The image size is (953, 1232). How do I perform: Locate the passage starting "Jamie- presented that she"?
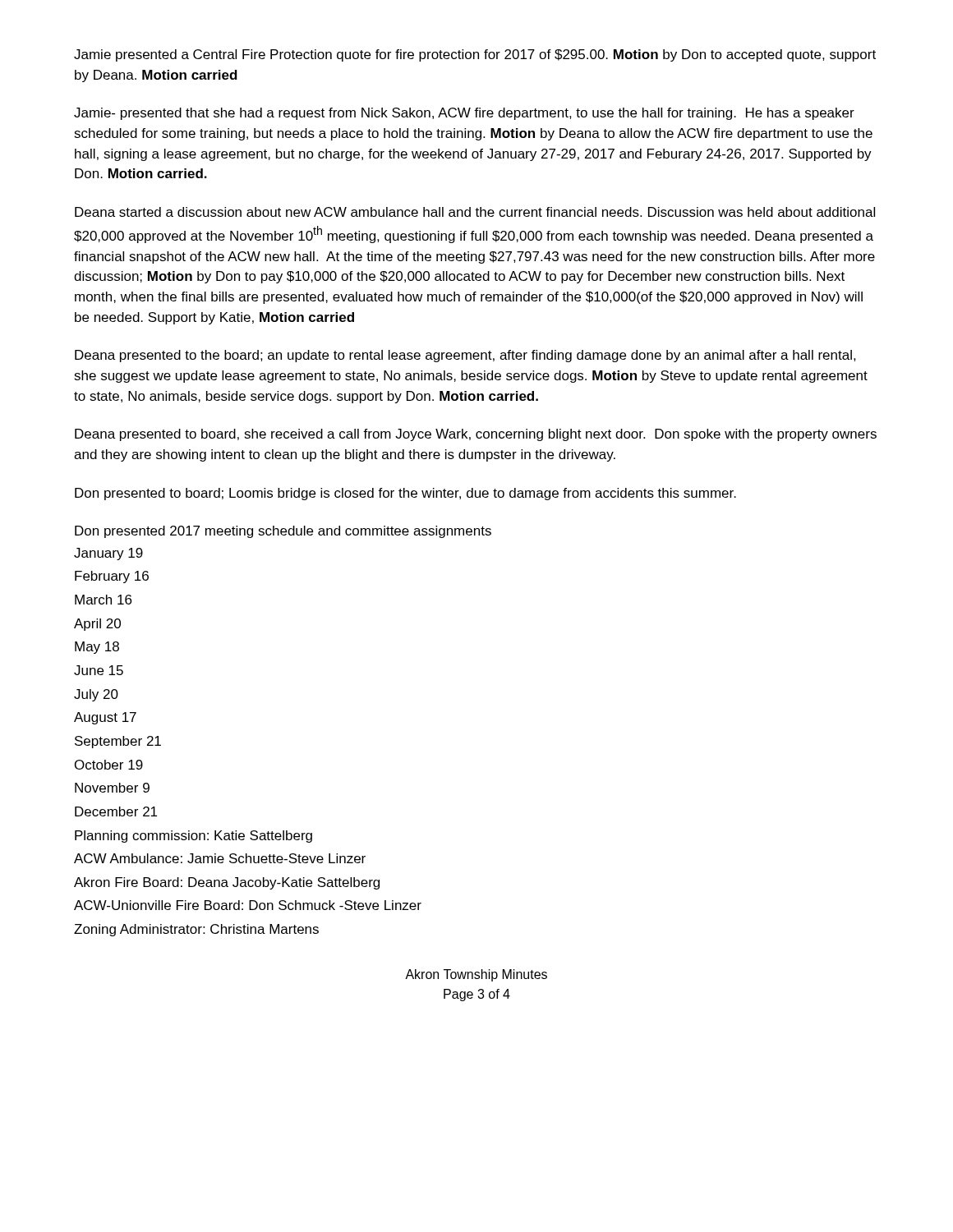[473, 144]
